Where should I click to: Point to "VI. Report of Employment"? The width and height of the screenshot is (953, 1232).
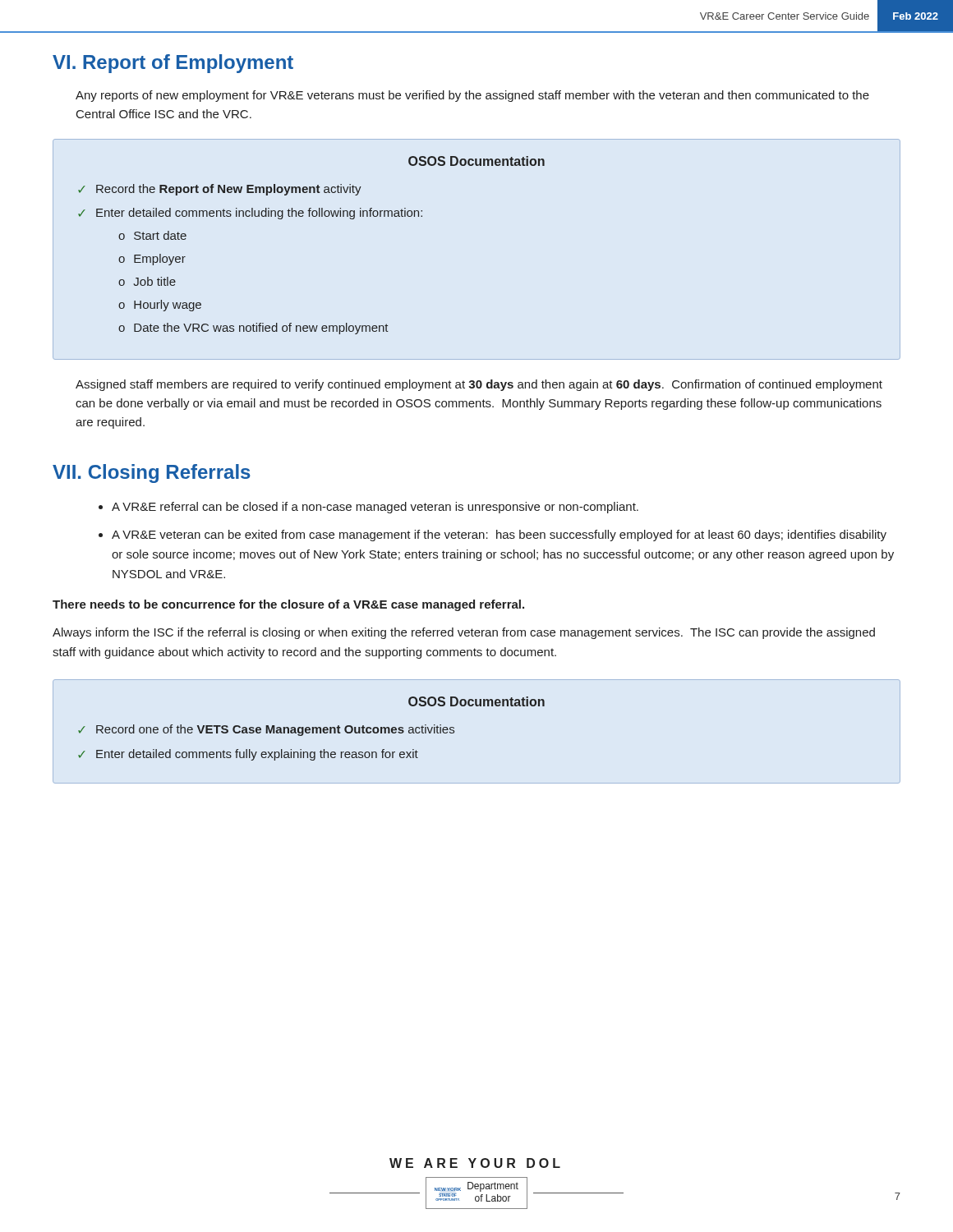click(x=173, y=62)
